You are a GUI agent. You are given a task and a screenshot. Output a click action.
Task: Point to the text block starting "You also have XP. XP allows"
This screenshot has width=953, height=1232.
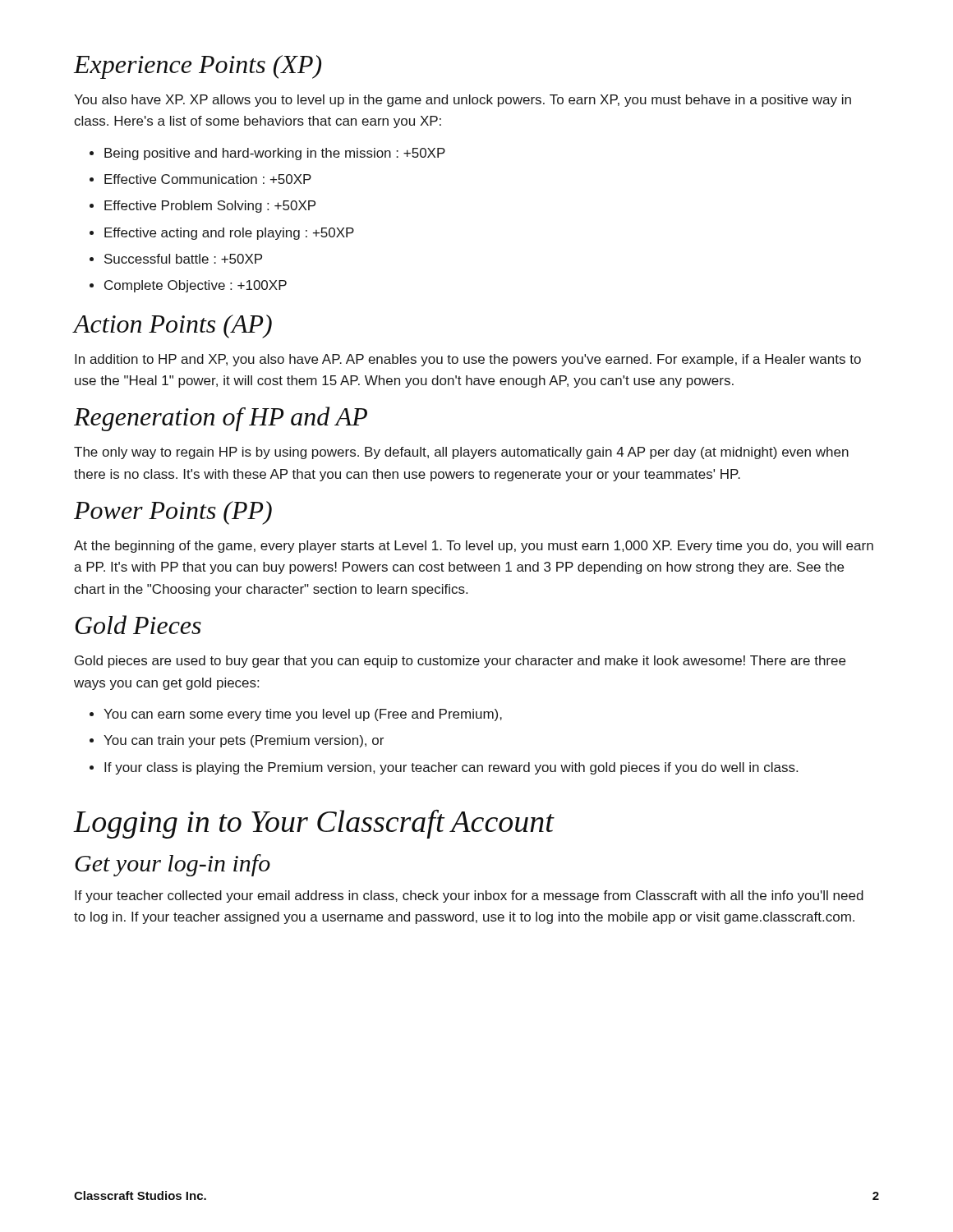tap(476, 111)
